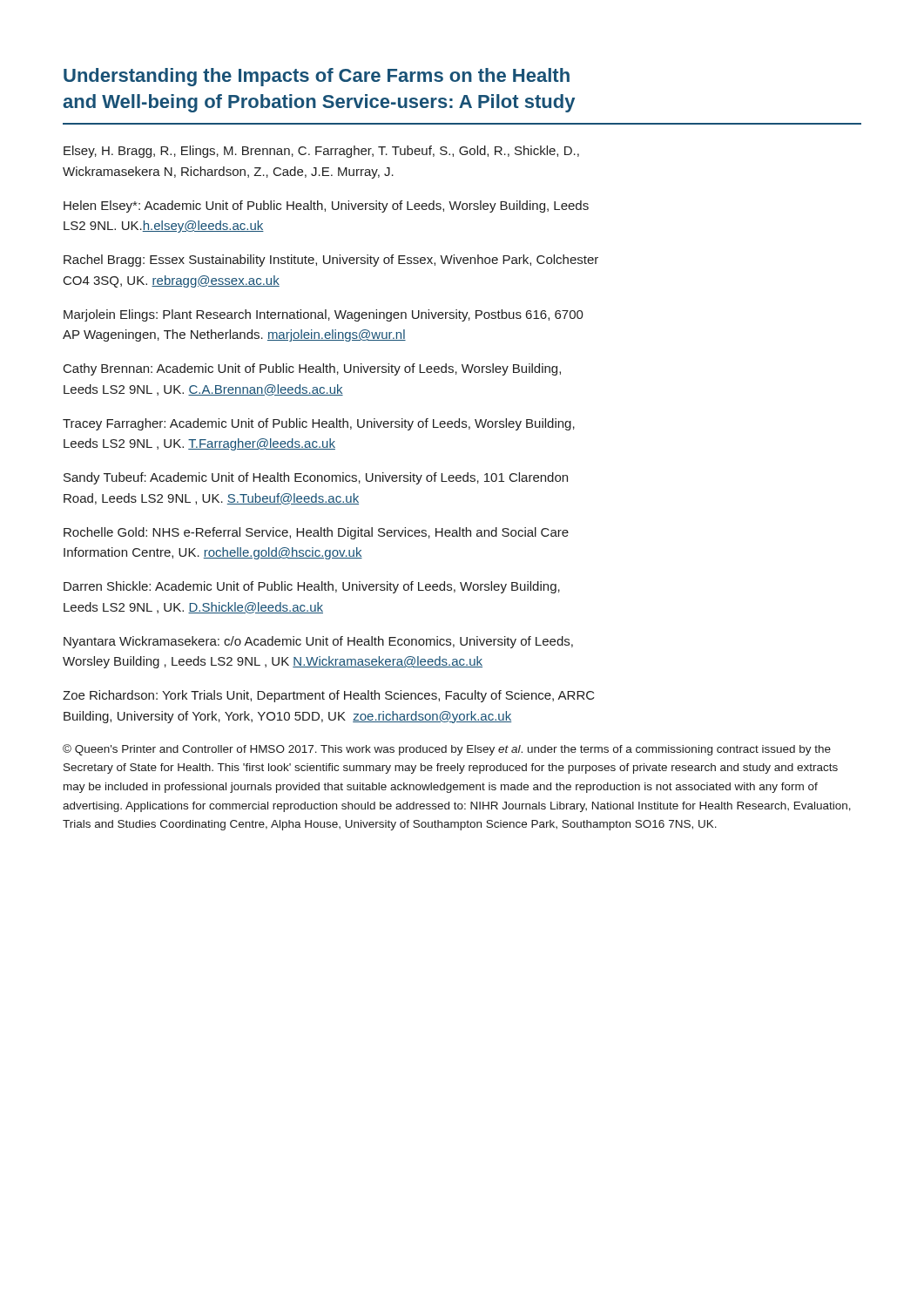Locate the block of text that opens with "Nyantara Wickramasekera: c/o Academic"
924x1307 pixels.
coord(318,651)
